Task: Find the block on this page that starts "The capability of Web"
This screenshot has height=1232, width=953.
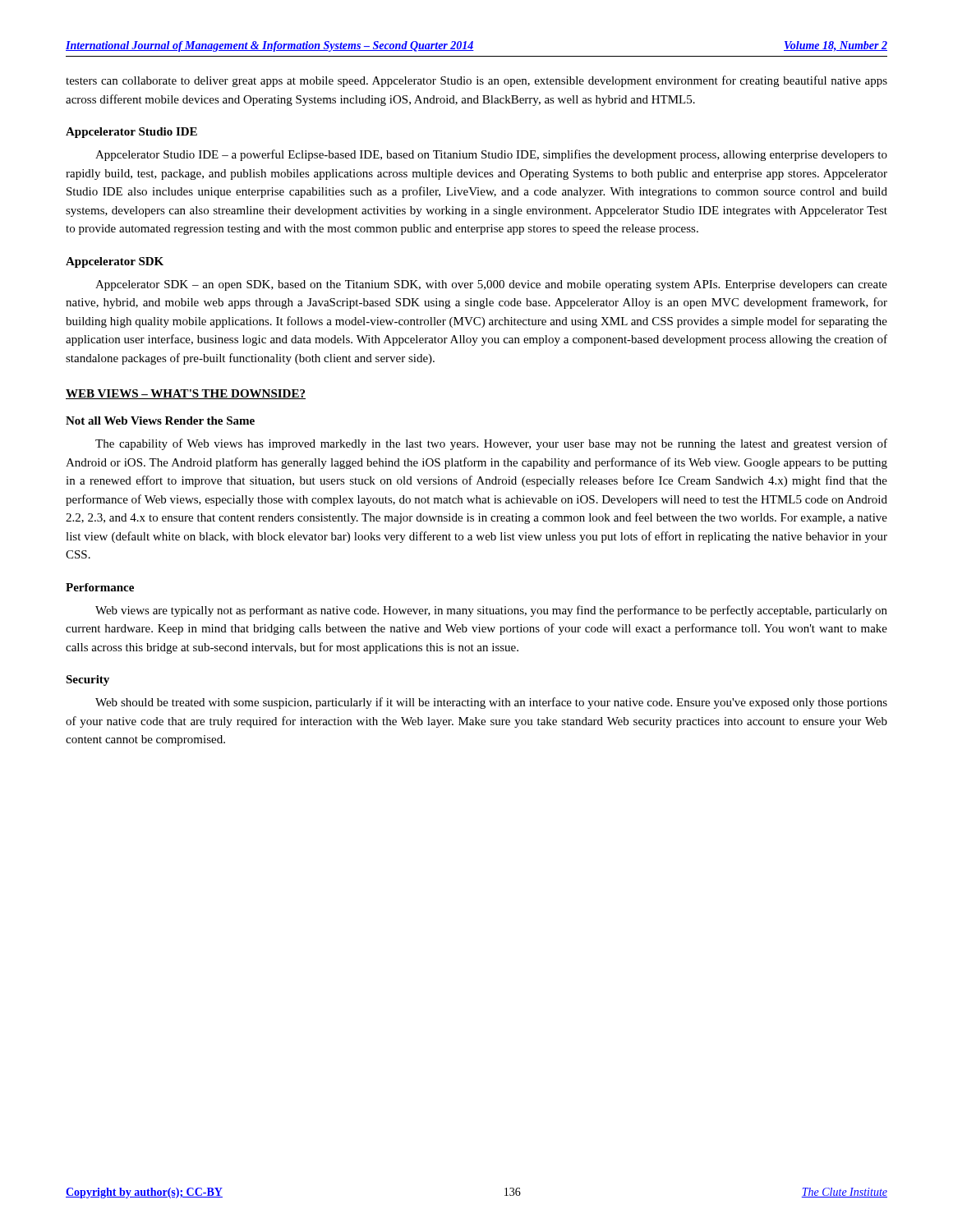Action: [476, 499]
